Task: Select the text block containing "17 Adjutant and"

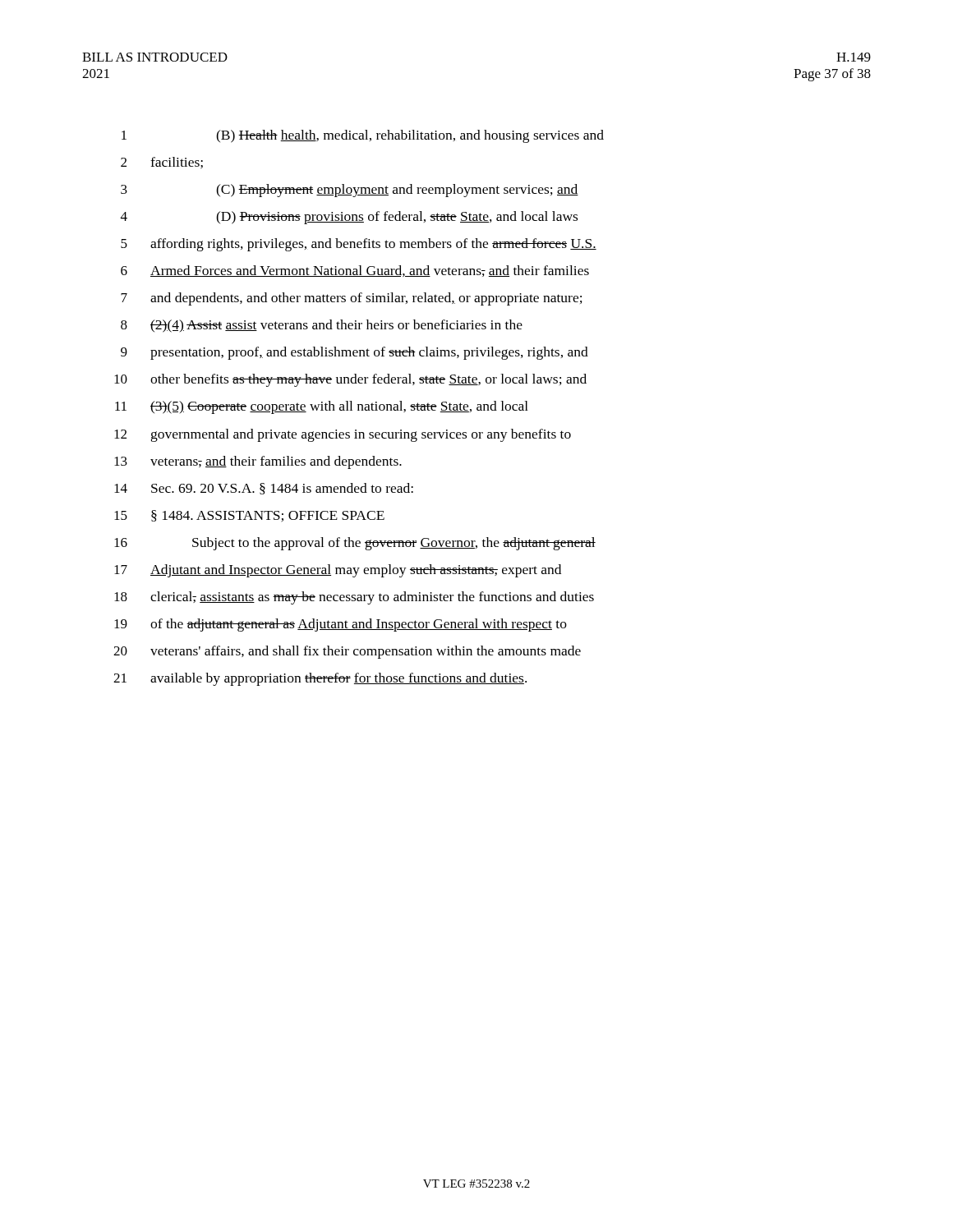Action: 476,569
